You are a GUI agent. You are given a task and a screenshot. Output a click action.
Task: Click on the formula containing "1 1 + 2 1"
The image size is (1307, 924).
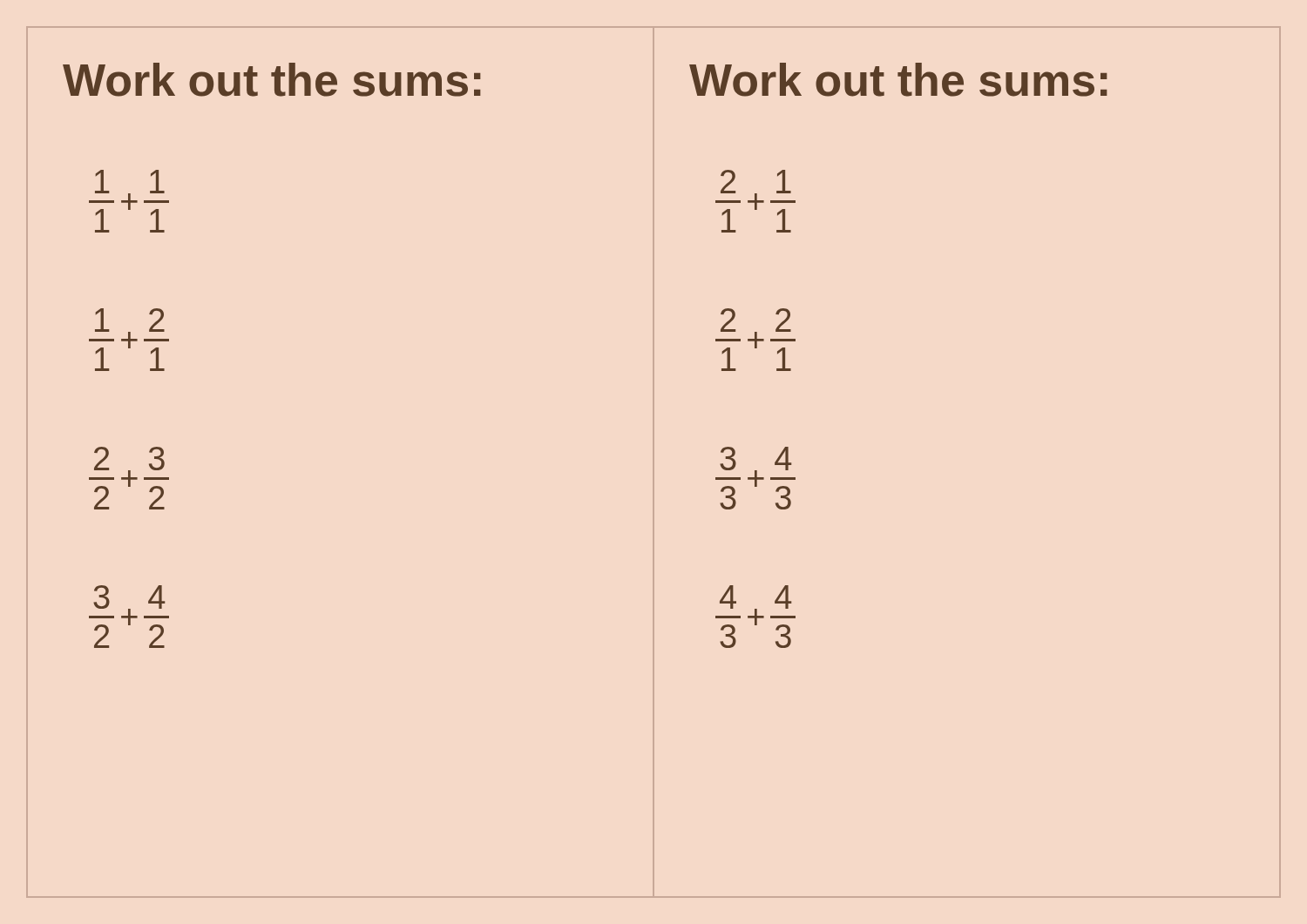click(x=129, y=340)
